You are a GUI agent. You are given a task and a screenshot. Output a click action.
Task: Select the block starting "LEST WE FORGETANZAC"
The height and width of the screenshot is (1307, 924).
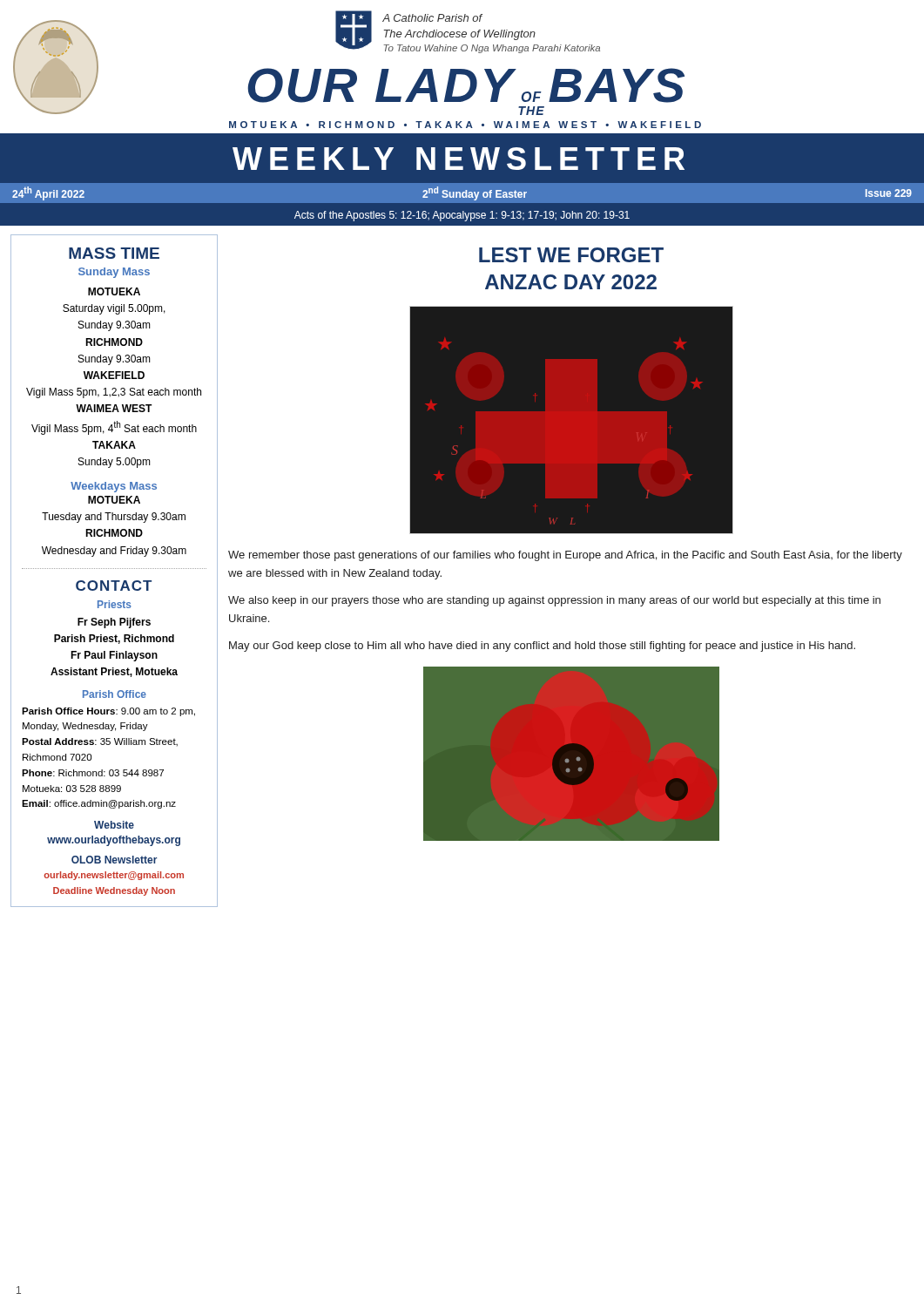(x=571, y=268)
